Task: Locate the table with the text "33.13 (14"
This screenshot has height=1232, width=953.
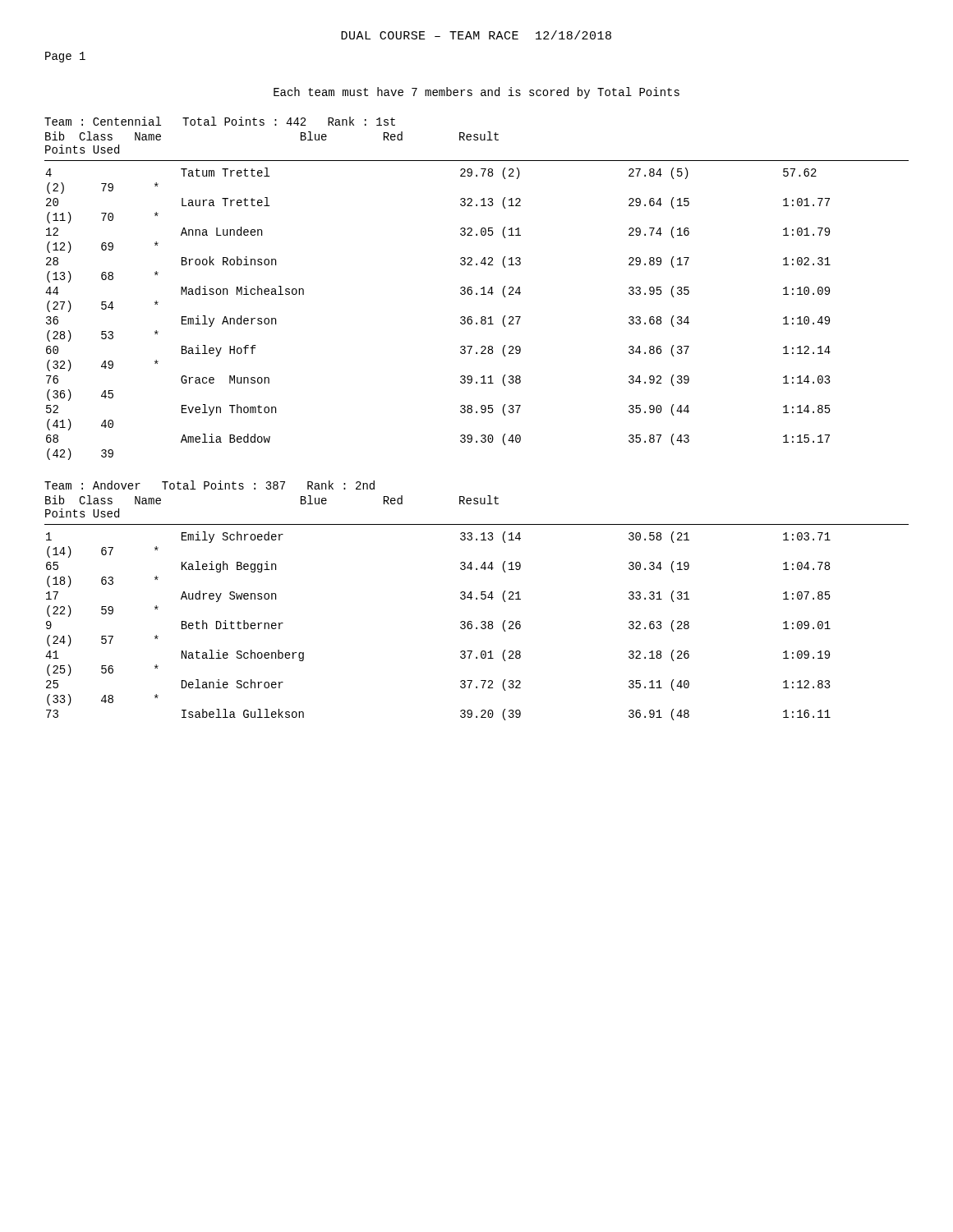Action: (476, 623)
